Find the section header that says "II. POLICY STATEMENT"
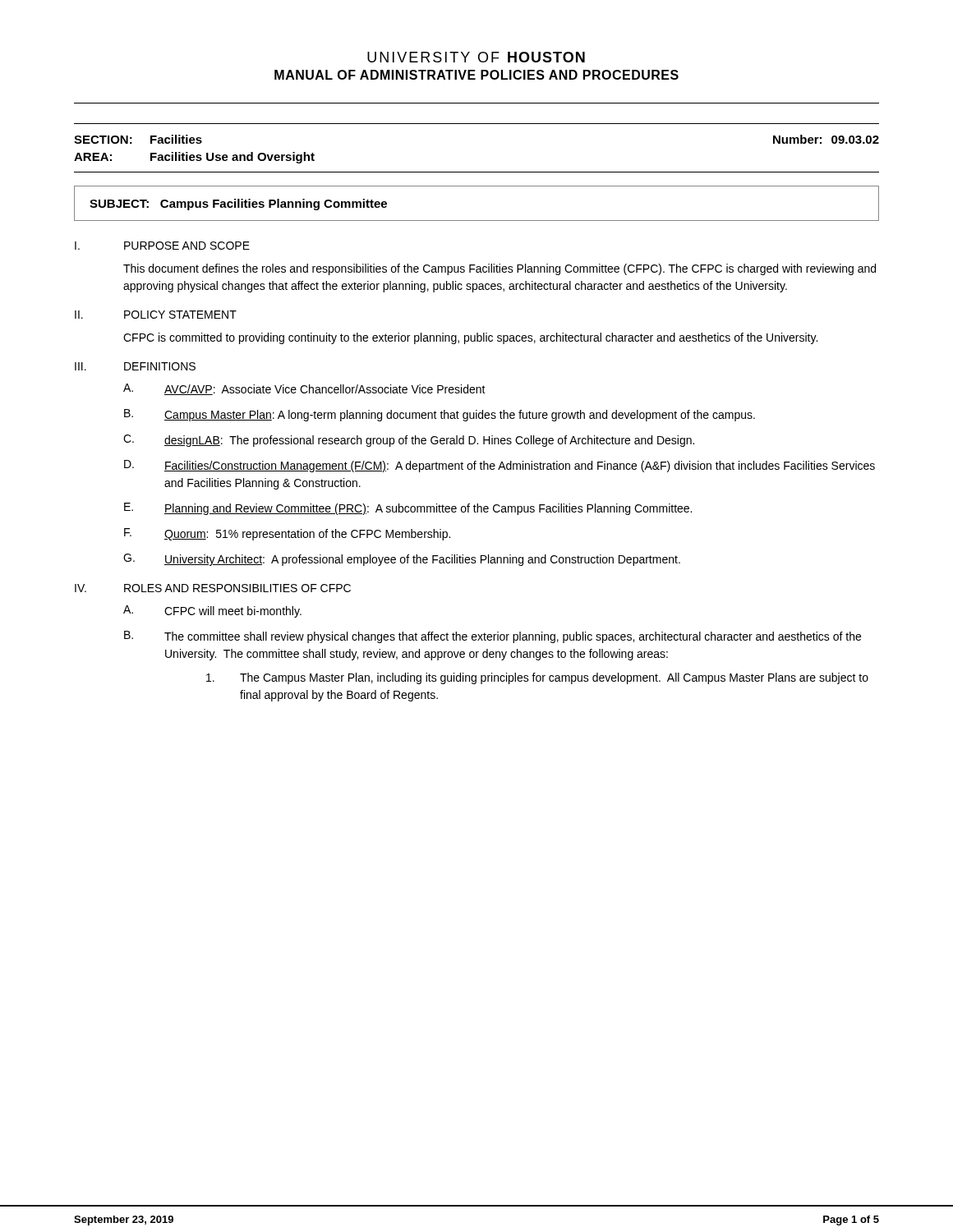The width and height of the screenshot is (953, 1232). pos(156,315)
